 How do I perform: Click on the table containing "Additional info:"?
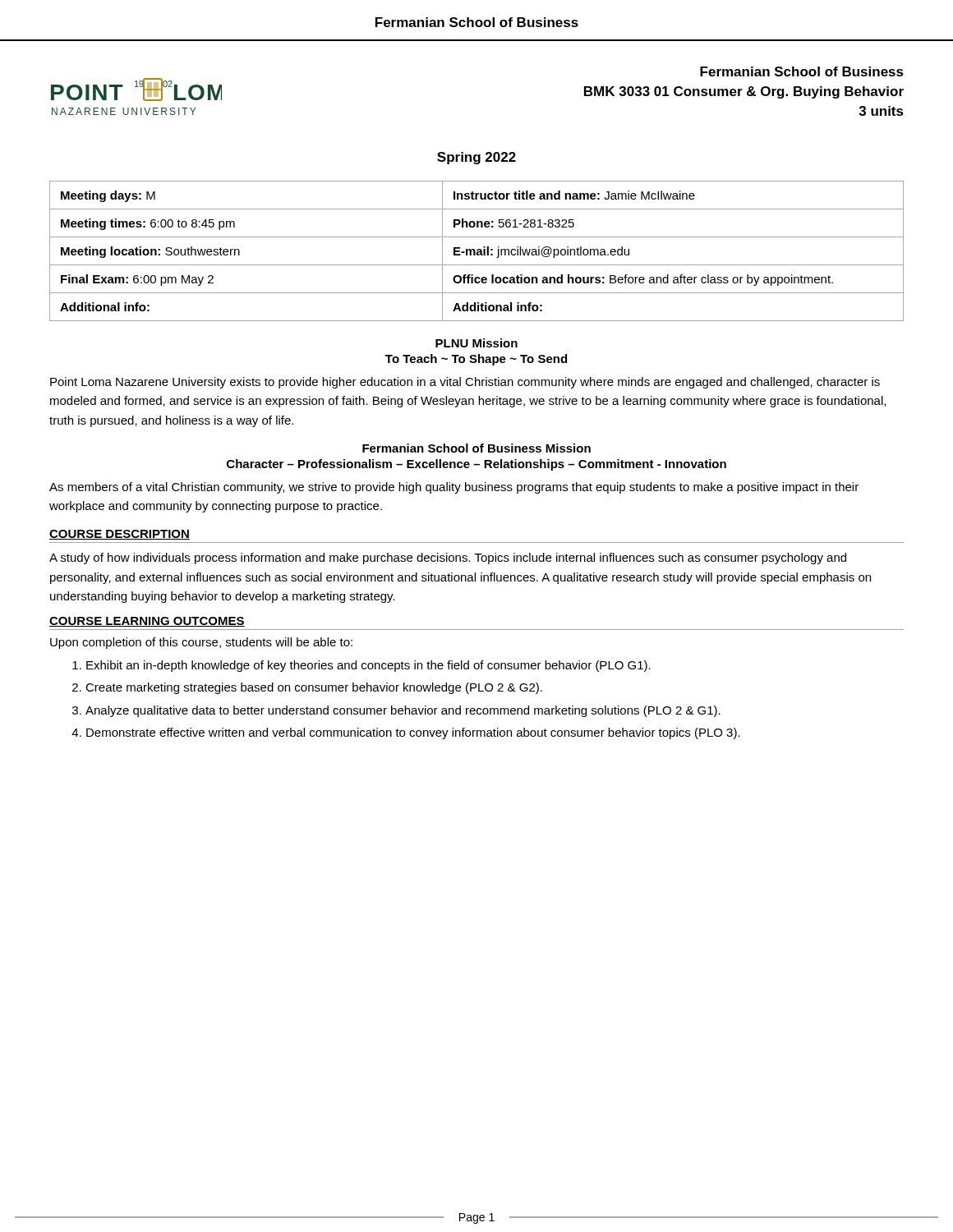pyautogui.click(x=476, y=251)
